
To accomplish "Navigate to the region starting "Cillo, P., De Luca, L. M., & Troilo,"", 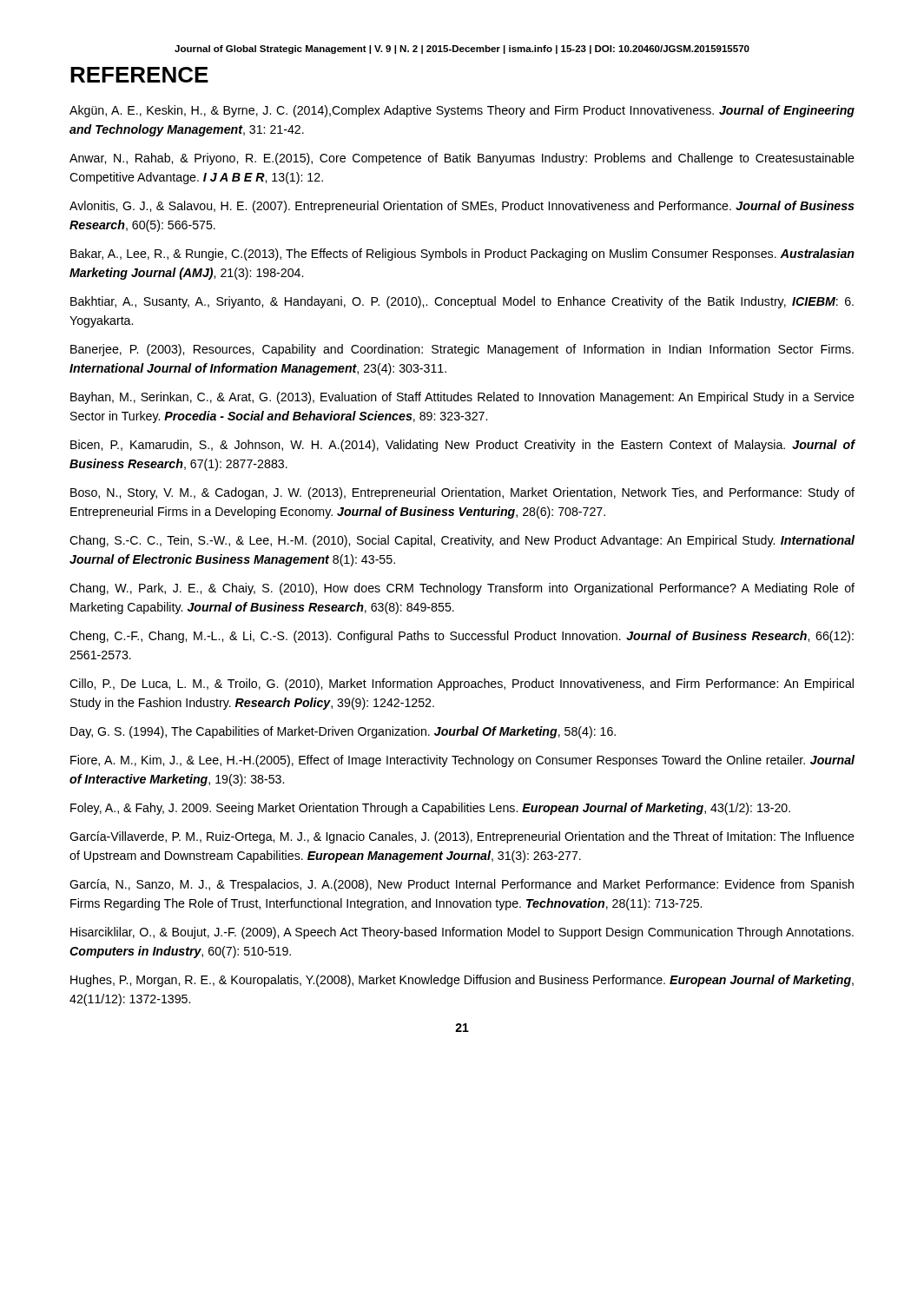I will (462, 694).
